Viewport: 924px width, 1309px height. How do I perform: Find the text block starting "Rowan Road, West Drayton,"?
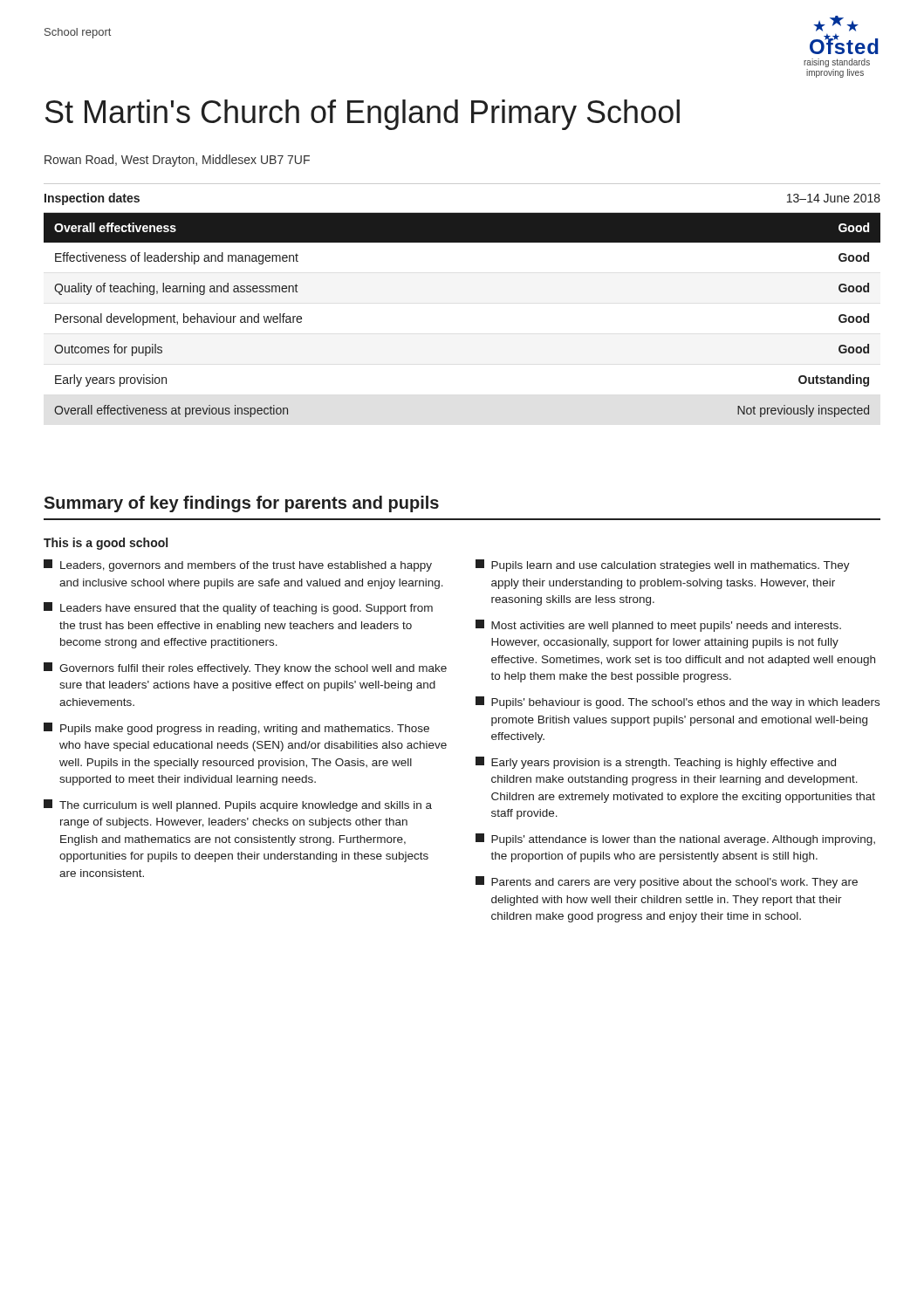click(x=177, y=160)
